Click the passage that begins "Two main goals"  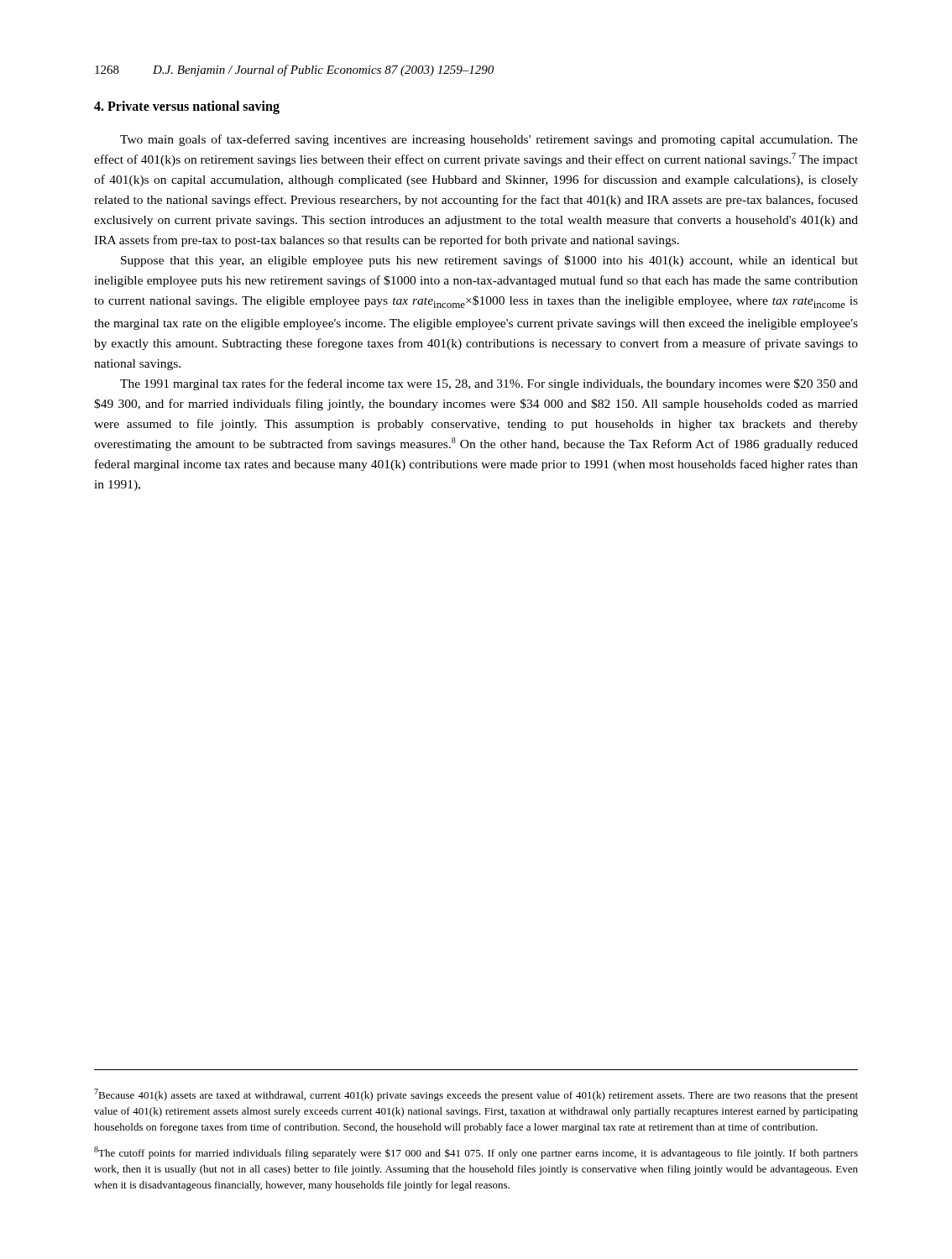[x=476, y=190]
